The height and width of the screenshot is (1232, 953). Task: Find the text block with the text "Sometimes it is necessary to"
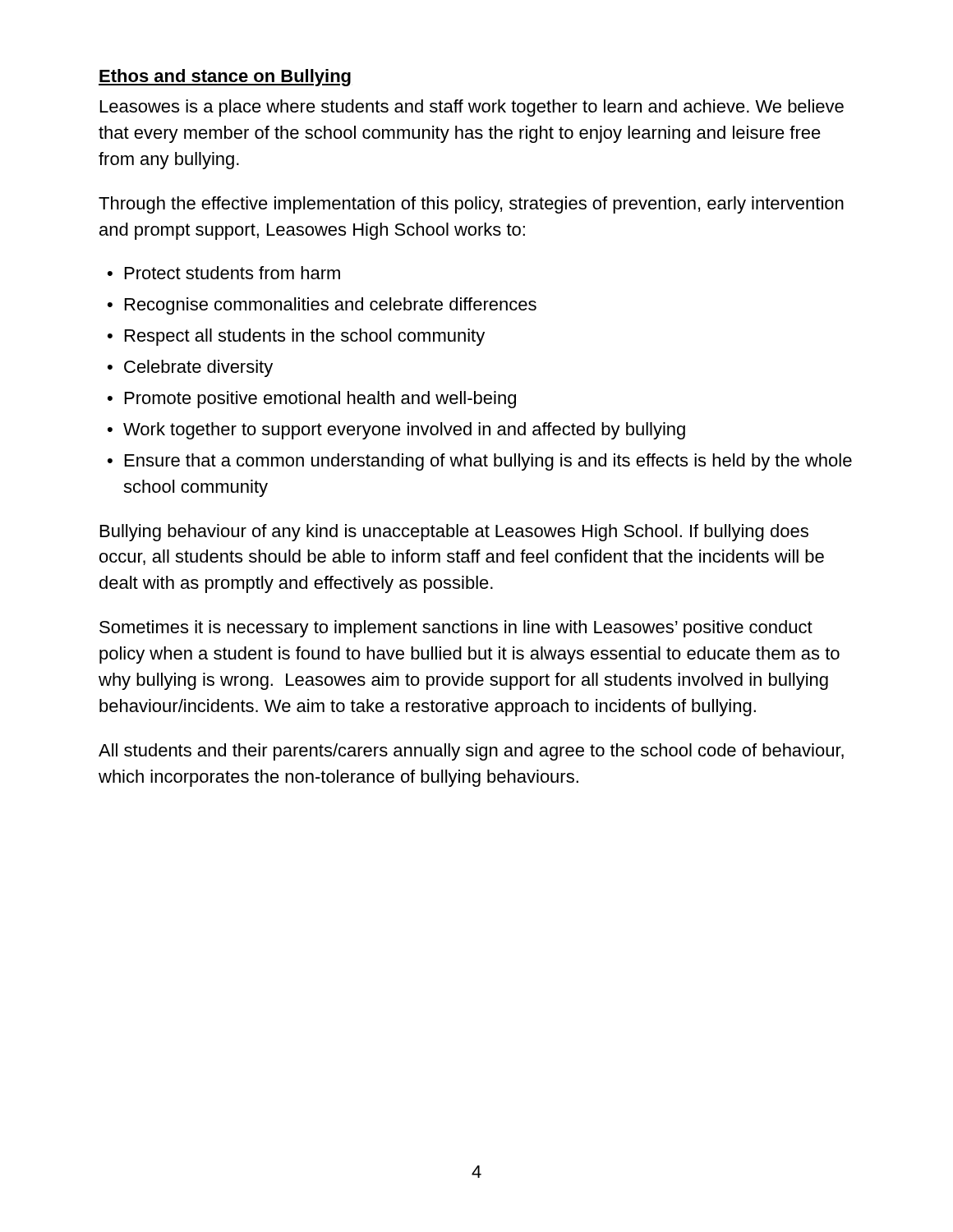tap(469, 667)
